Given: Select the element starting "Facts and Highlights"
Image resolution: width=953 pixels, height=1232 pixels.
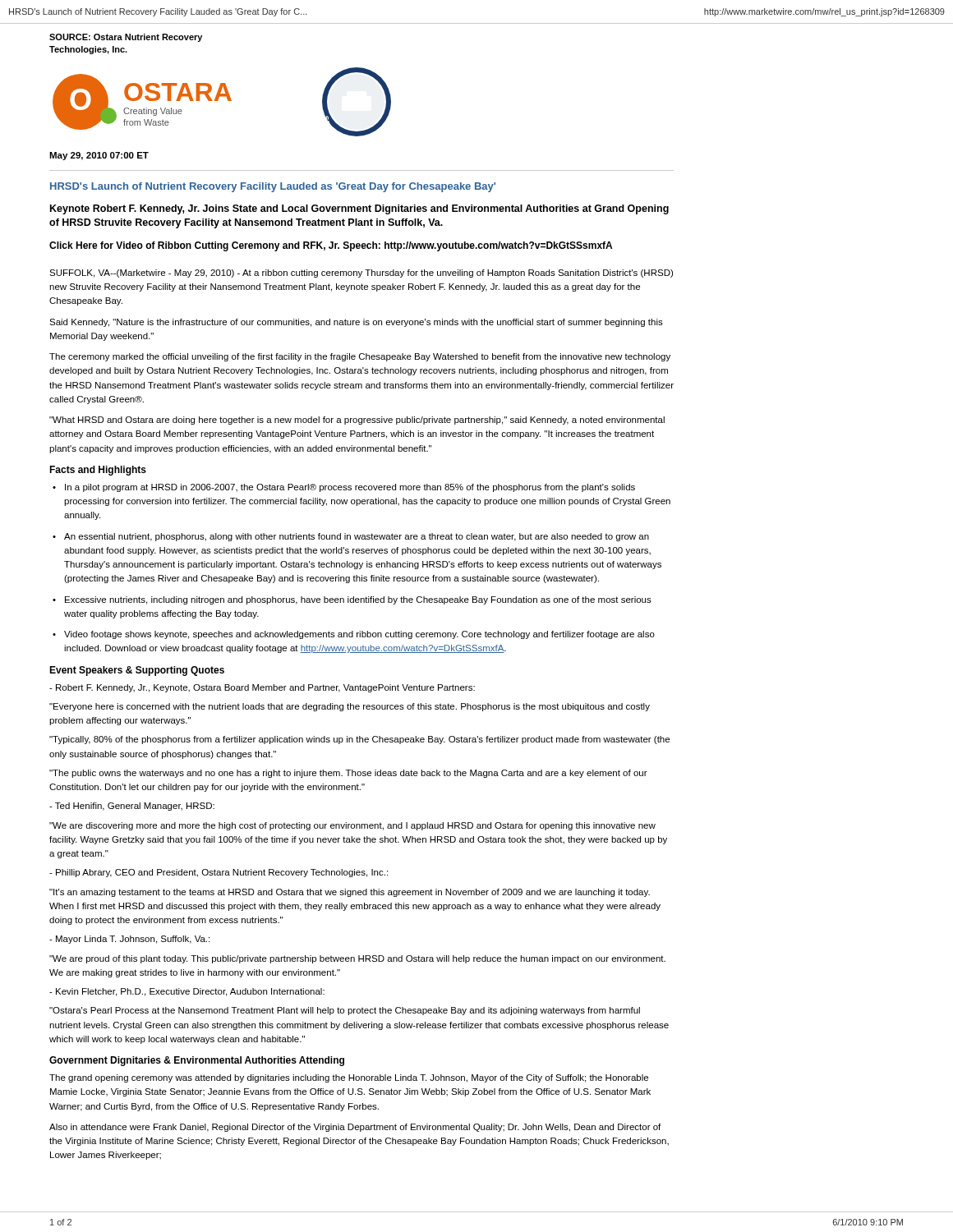Looking at the screenshot, I should [98, 470].
